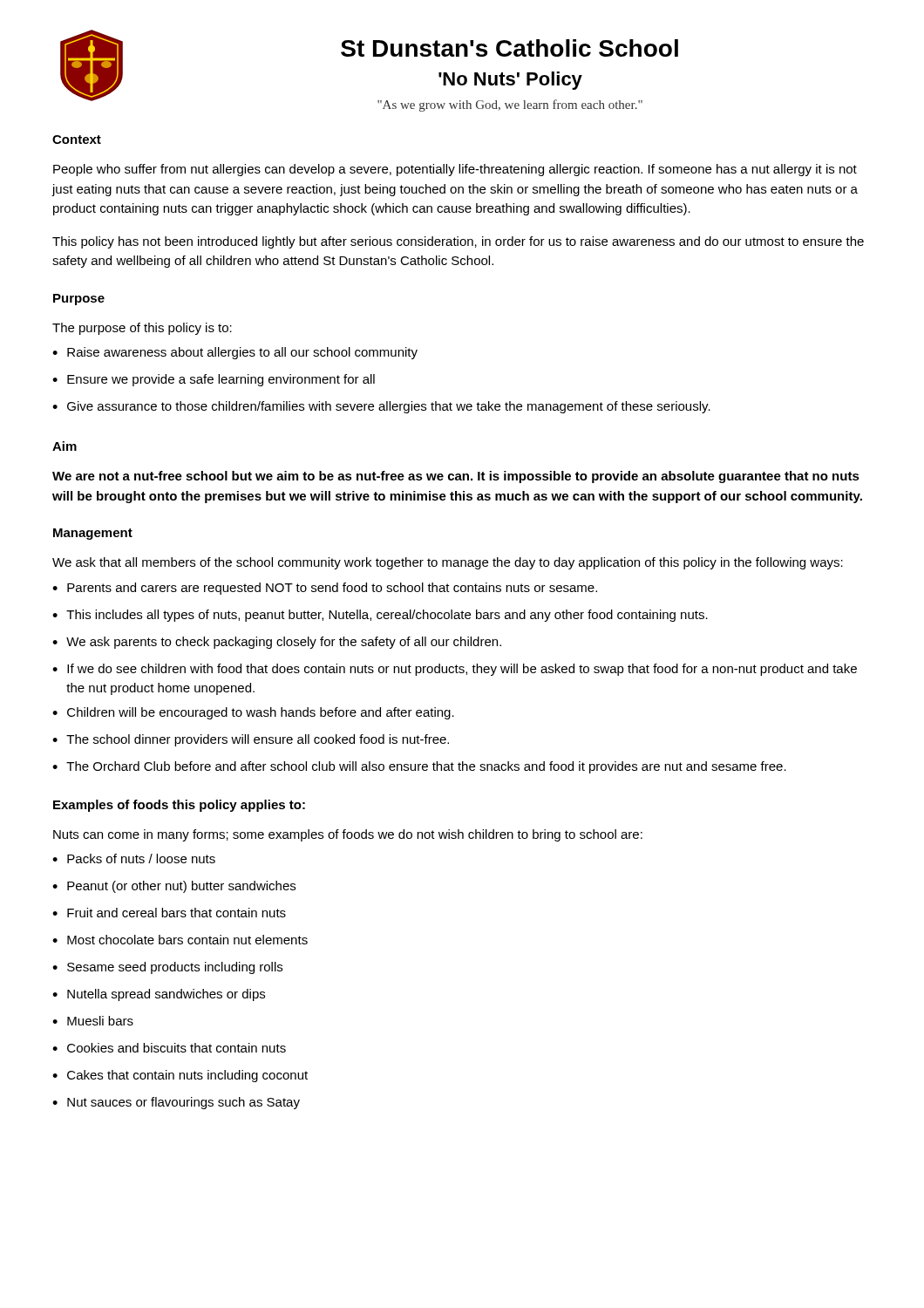This screenshot has width=924, height=1308.
Task: Where does it say "'No Nuts' Policy"?
Action: tap(510, 79)
